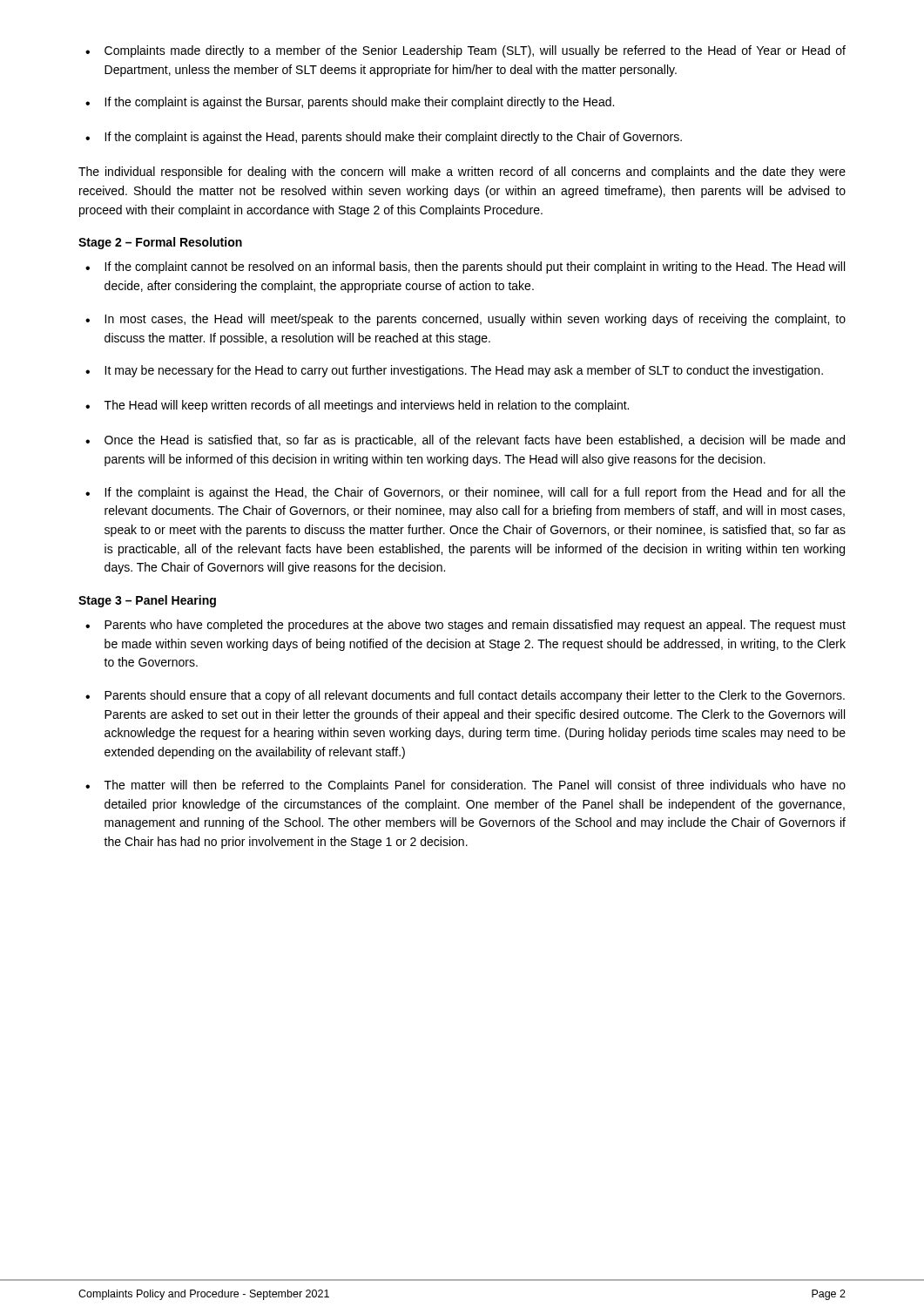Locate the block of text that opens with "The matter will then be referred"
Image resolution: width=924 pixels, height=1307 pixels.
pyautogui.click(x=475, y=814)
